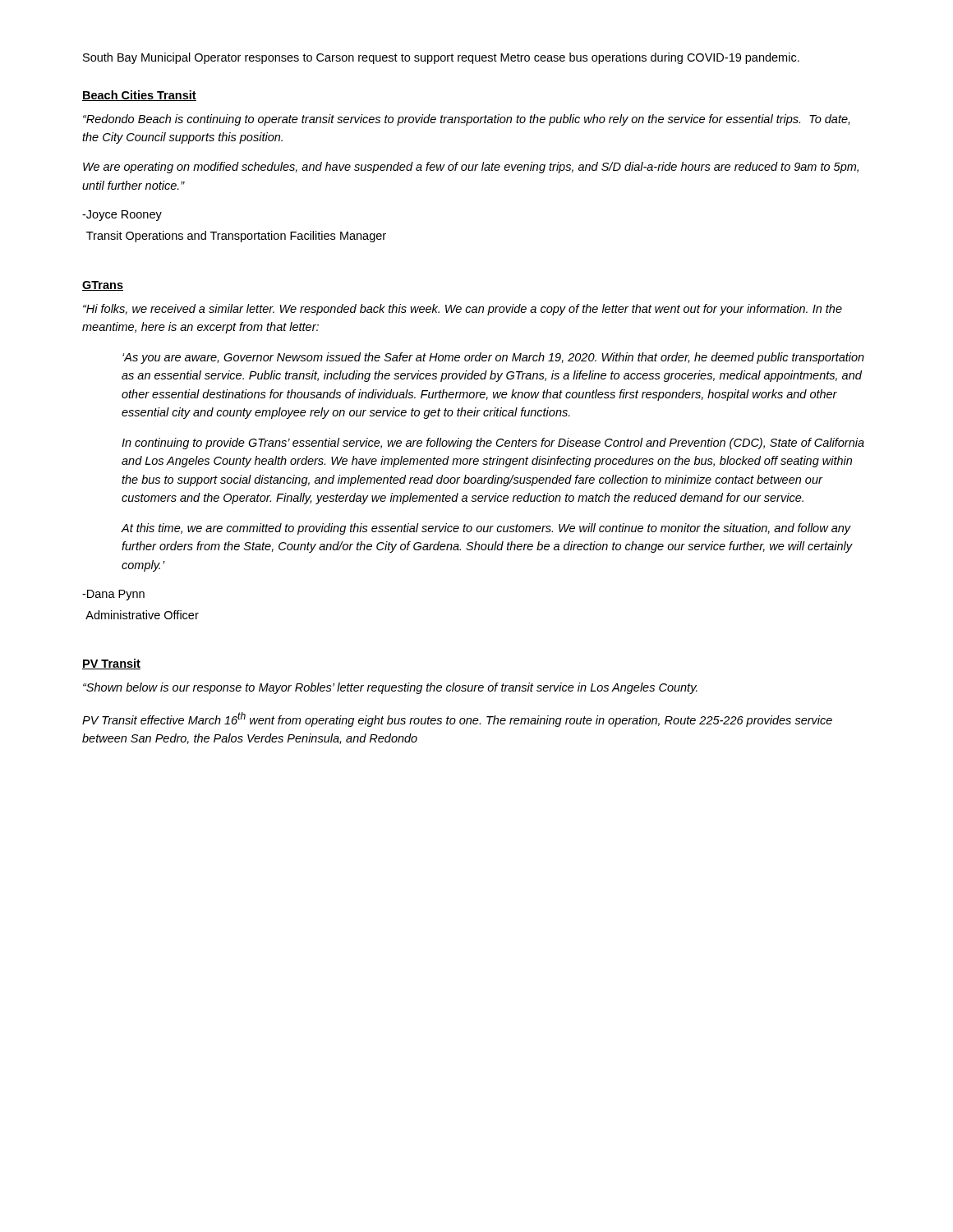This screenshot has height=1232, width=953.
Task: Locate the block starting "Transit Operations and"
Action: coord(235,236)
